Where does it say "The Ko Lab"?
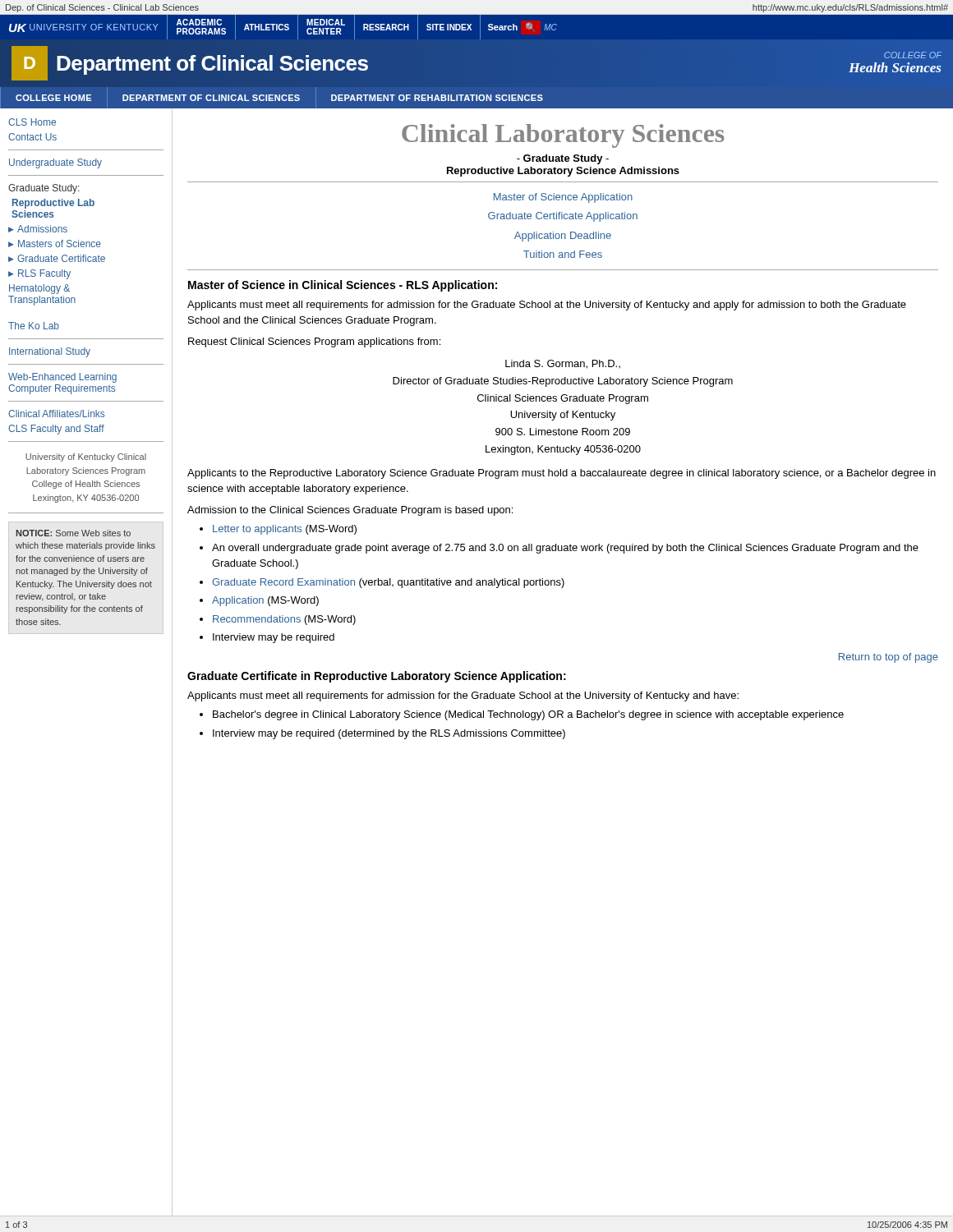The width and height of the screenshot is (953, 1232). (34, 326)
